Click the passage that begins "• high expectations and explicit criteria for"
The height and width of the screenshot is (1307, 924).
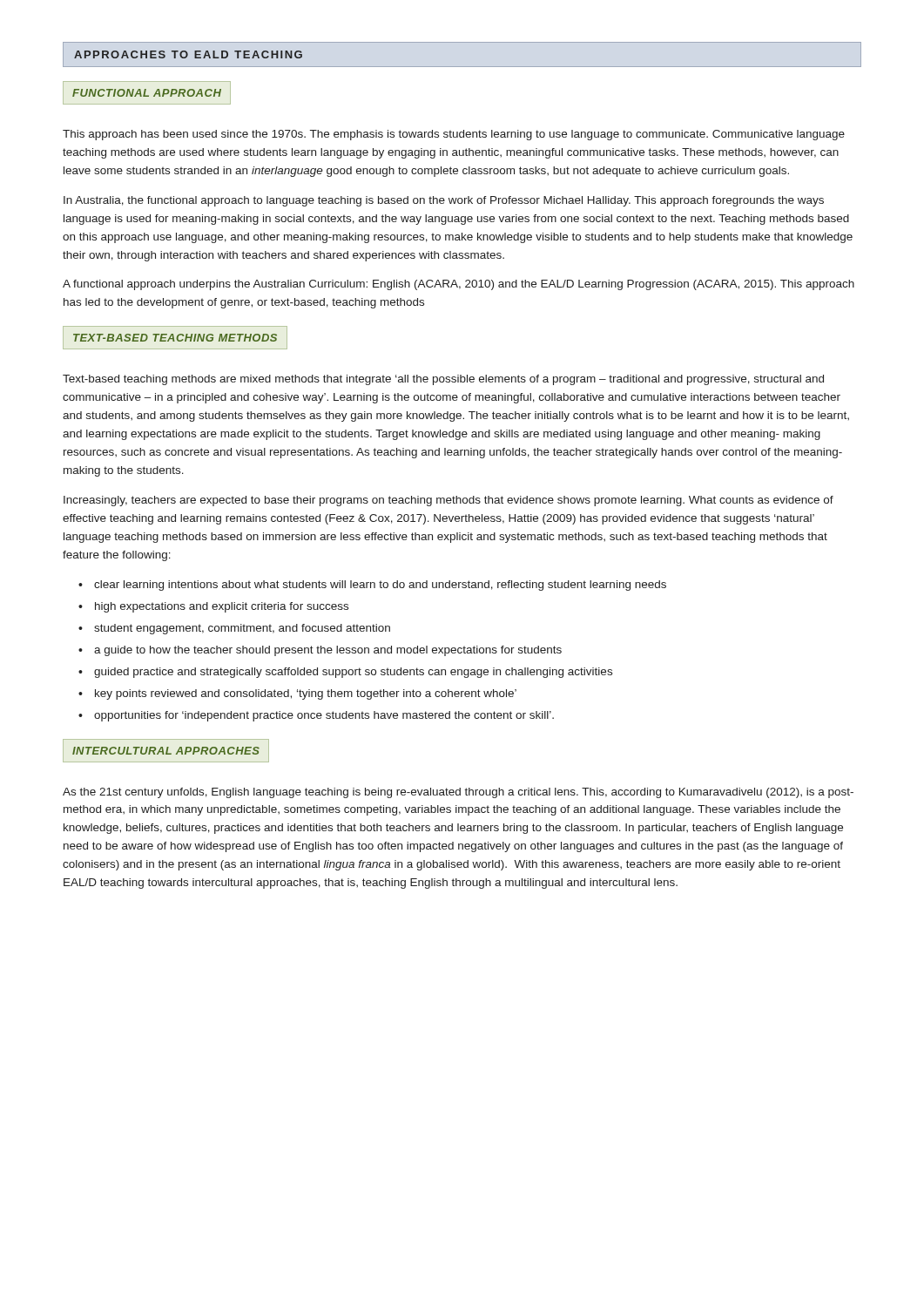213,607
